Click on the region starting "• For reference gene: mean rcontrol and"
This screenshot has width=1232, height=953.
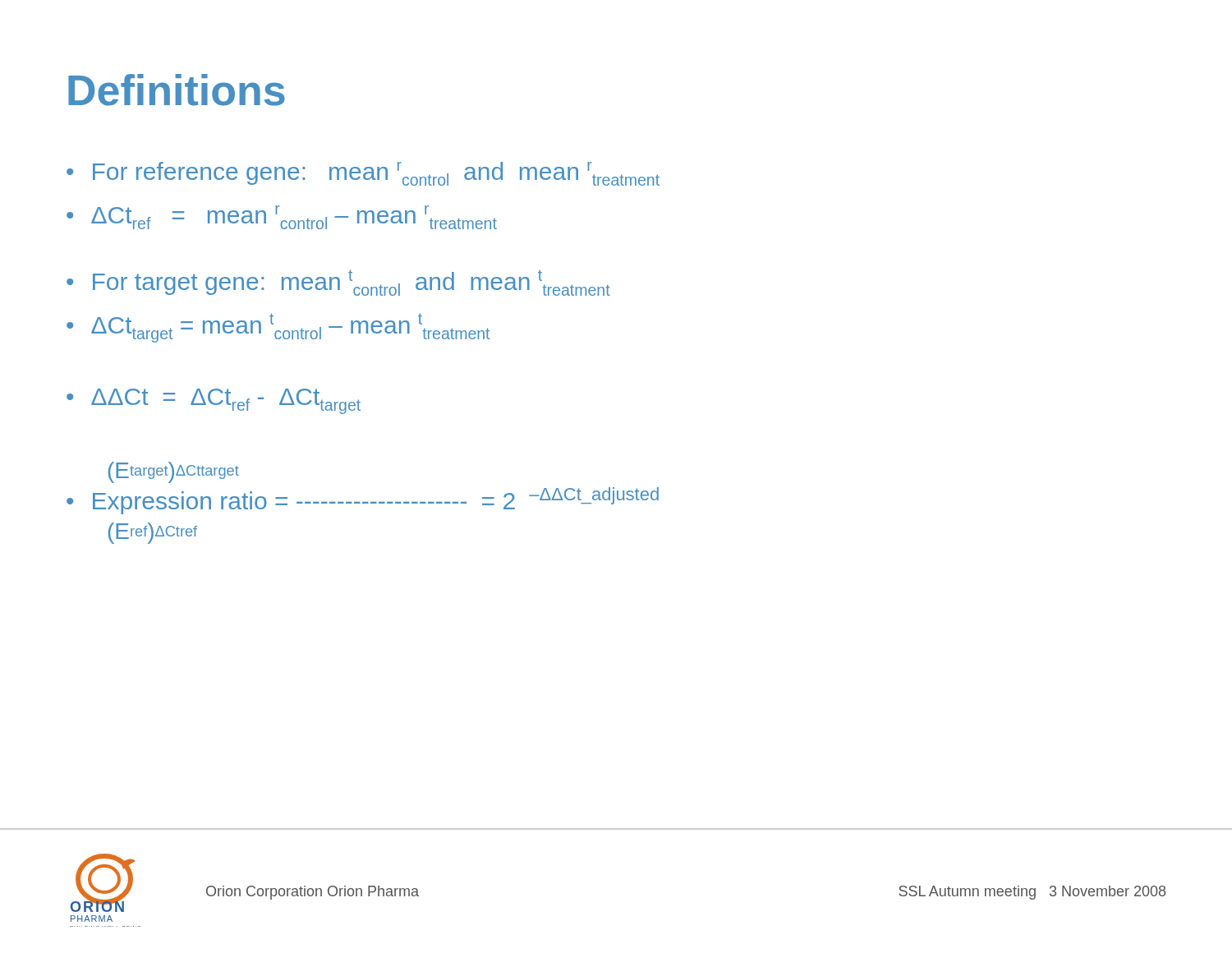[x=363, y=173]
